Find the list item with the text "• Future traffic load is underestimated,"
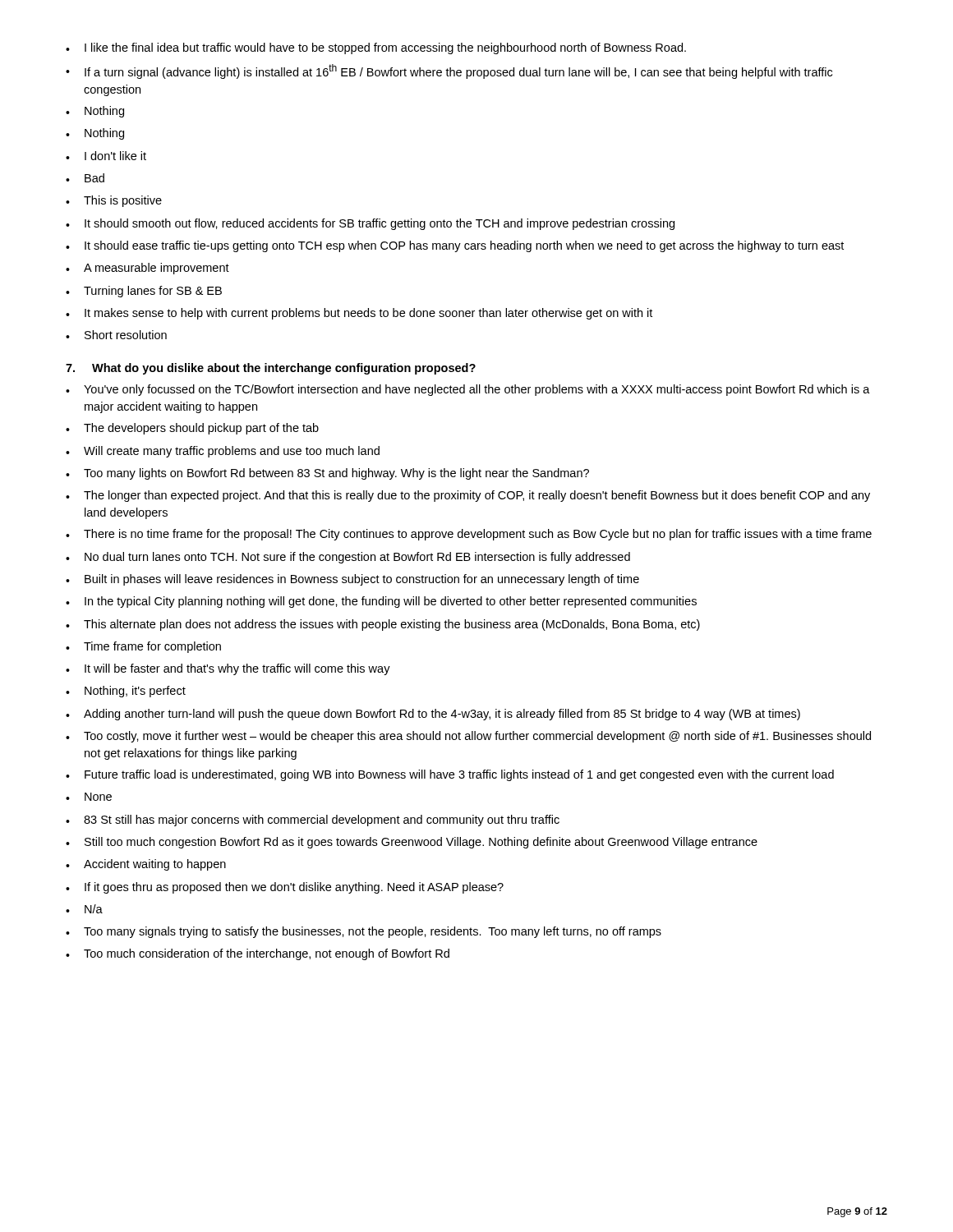Screen dimensions: 1232x953 click(x=476, y=776)
